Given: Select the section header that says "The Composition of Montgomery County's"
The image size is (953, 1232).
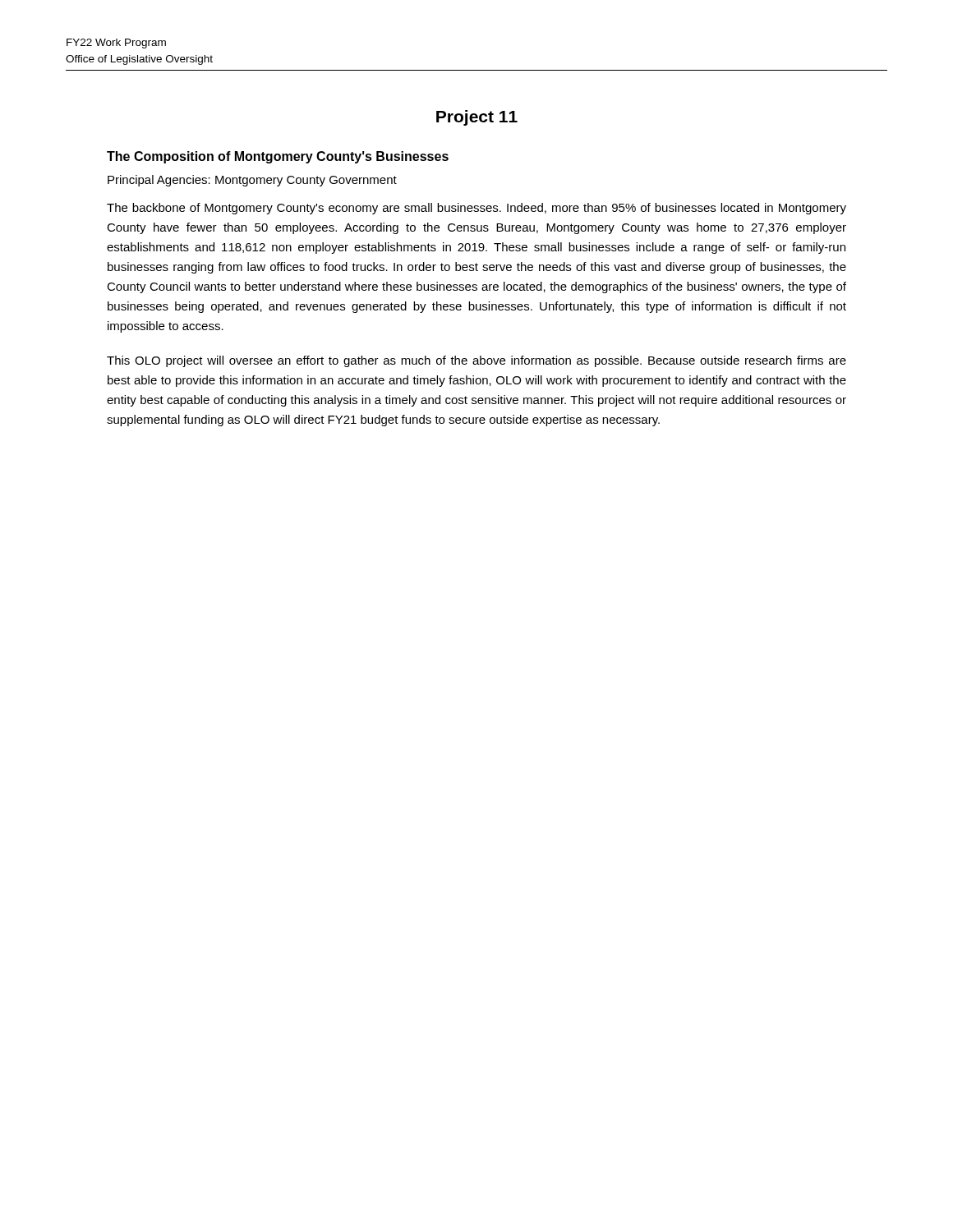Looking at the screenshot, I should click(x=278, y=156).
